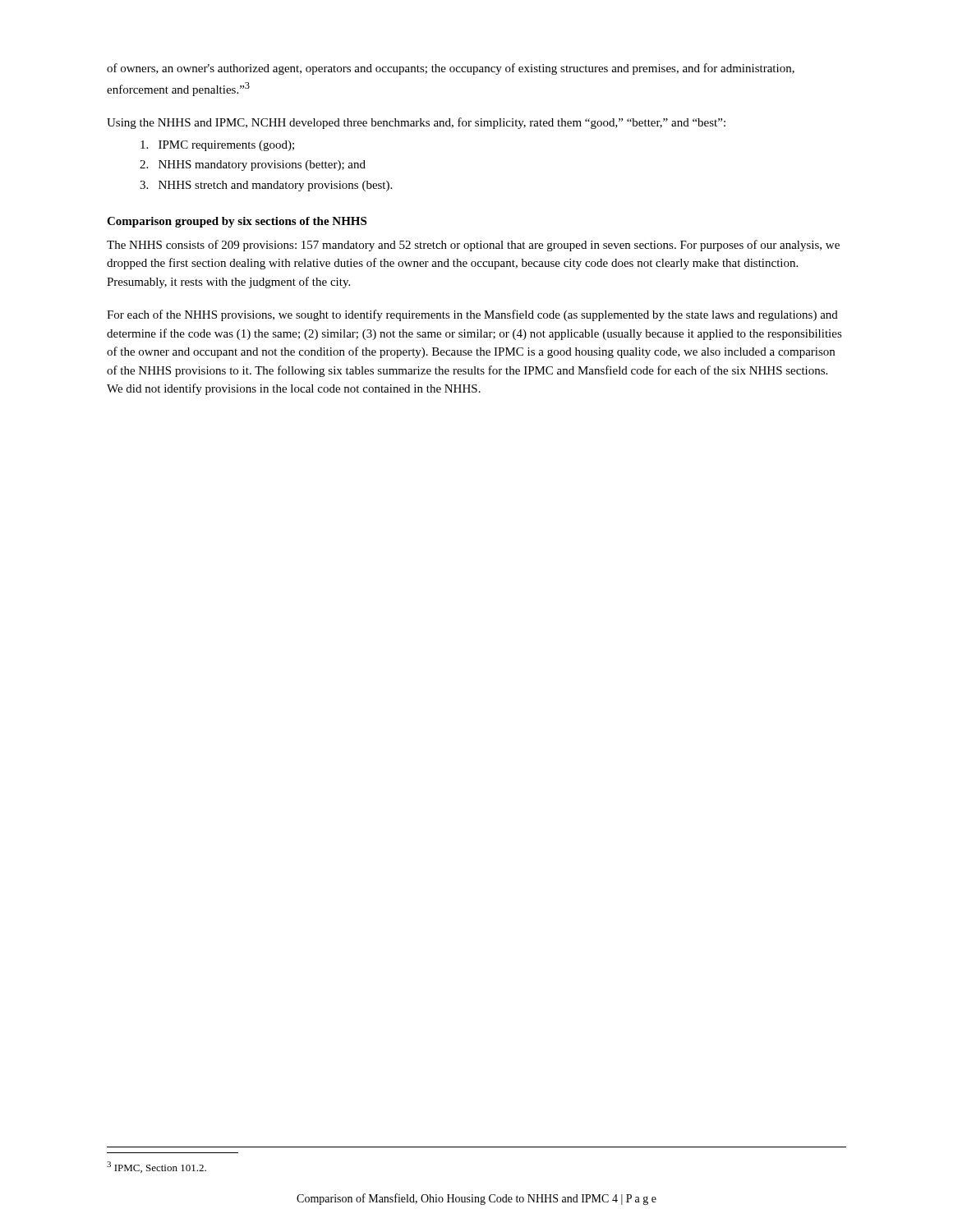Select the section header that reads "Comparison grouped by six sections of"
This screenshot has height=1232, width=953.
pos(237,221)
